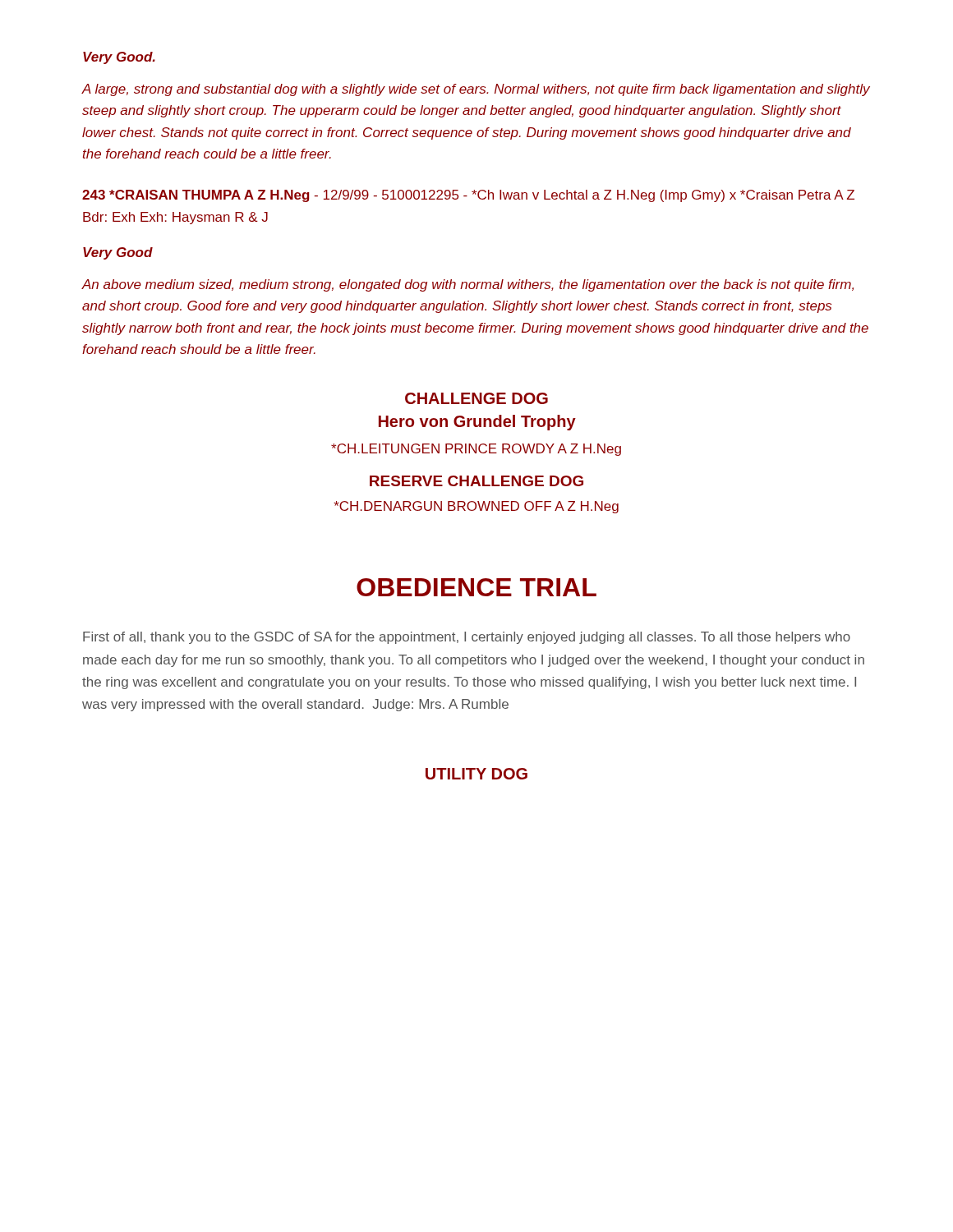953x1232 pixels.
Task: Find the block on this page that starts "CH.LEITUNGEN PRINCE ROWDY A"
Action: (476, 449)
